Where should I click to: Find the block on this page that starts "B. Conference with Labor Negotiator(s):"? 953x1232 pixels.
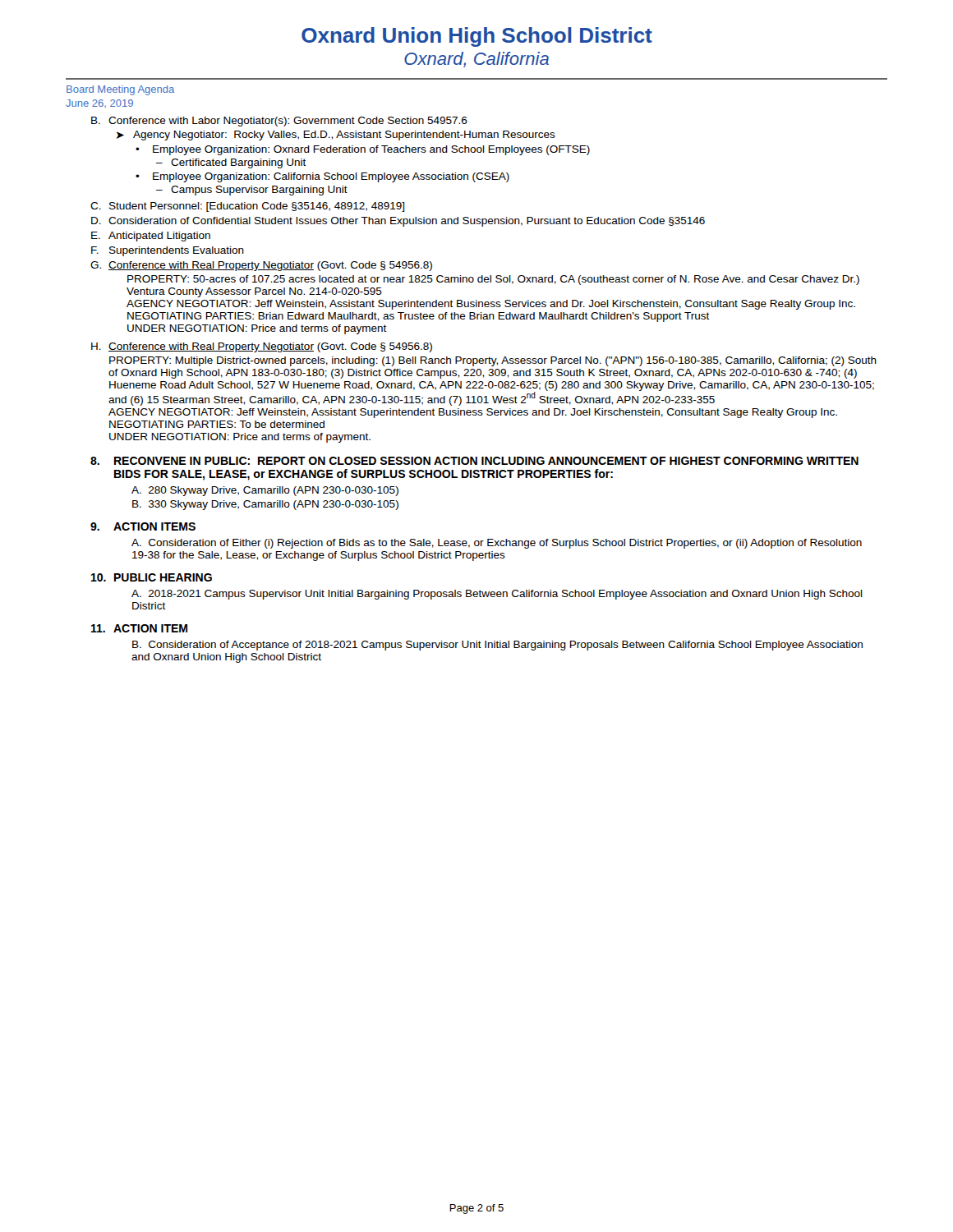[279, 122]
